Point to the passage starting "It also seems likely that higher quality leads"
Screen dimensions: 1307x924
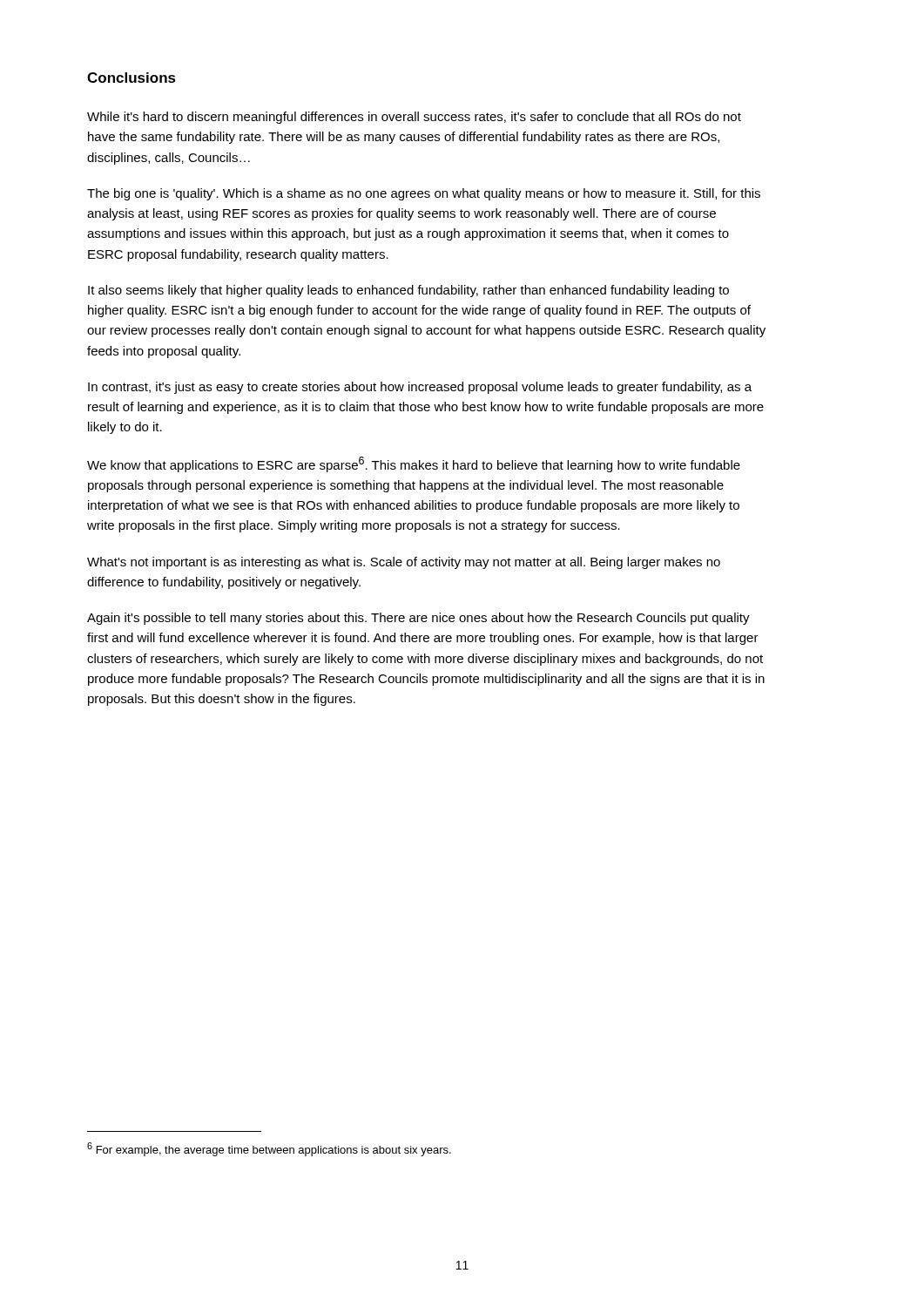(426, 320)
